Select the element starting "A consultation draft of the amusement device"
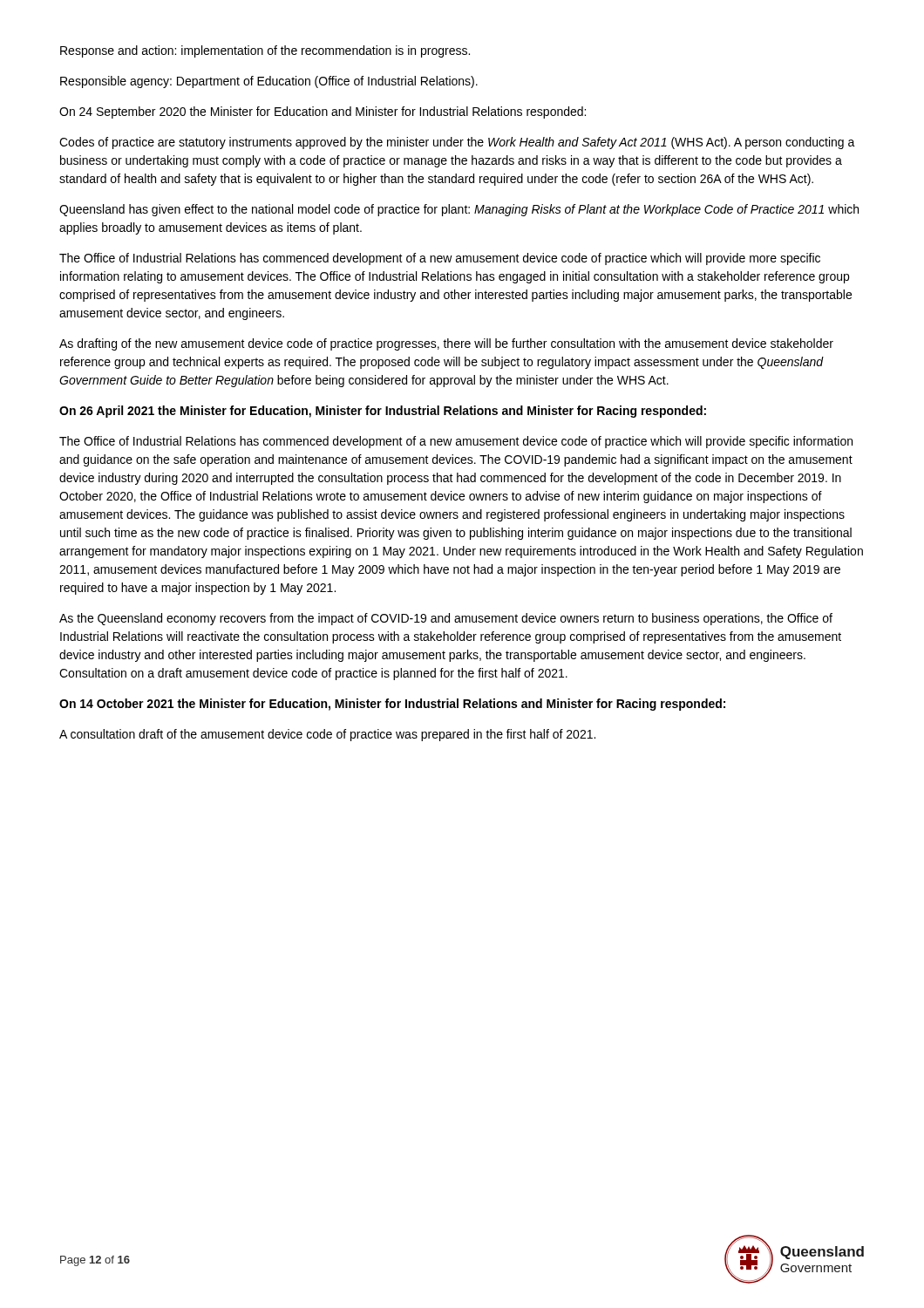The image size is (924, 1308). (x=328, y=734)
